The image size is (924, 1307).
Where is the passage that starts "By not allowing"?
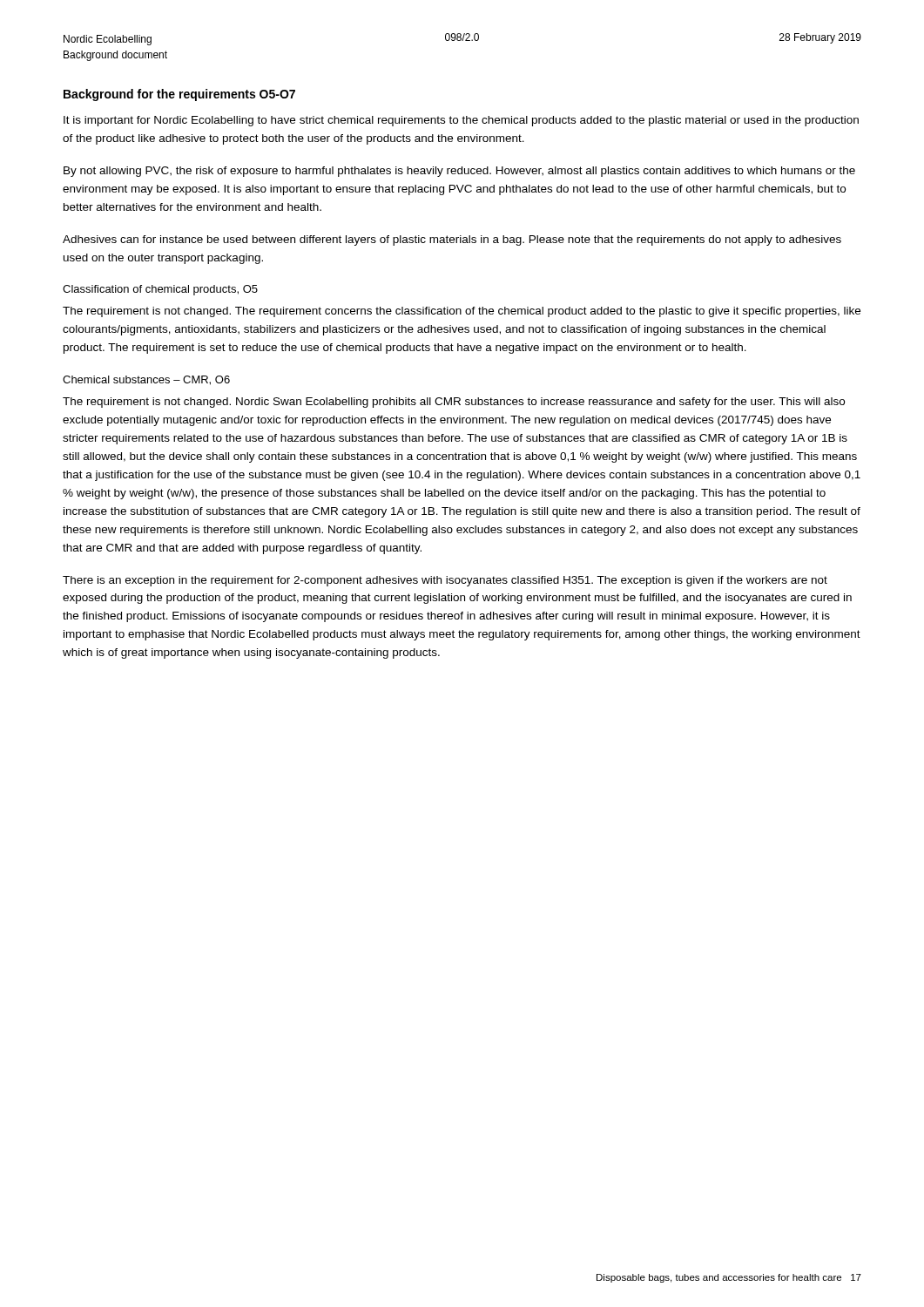click(x=459, y=188)
